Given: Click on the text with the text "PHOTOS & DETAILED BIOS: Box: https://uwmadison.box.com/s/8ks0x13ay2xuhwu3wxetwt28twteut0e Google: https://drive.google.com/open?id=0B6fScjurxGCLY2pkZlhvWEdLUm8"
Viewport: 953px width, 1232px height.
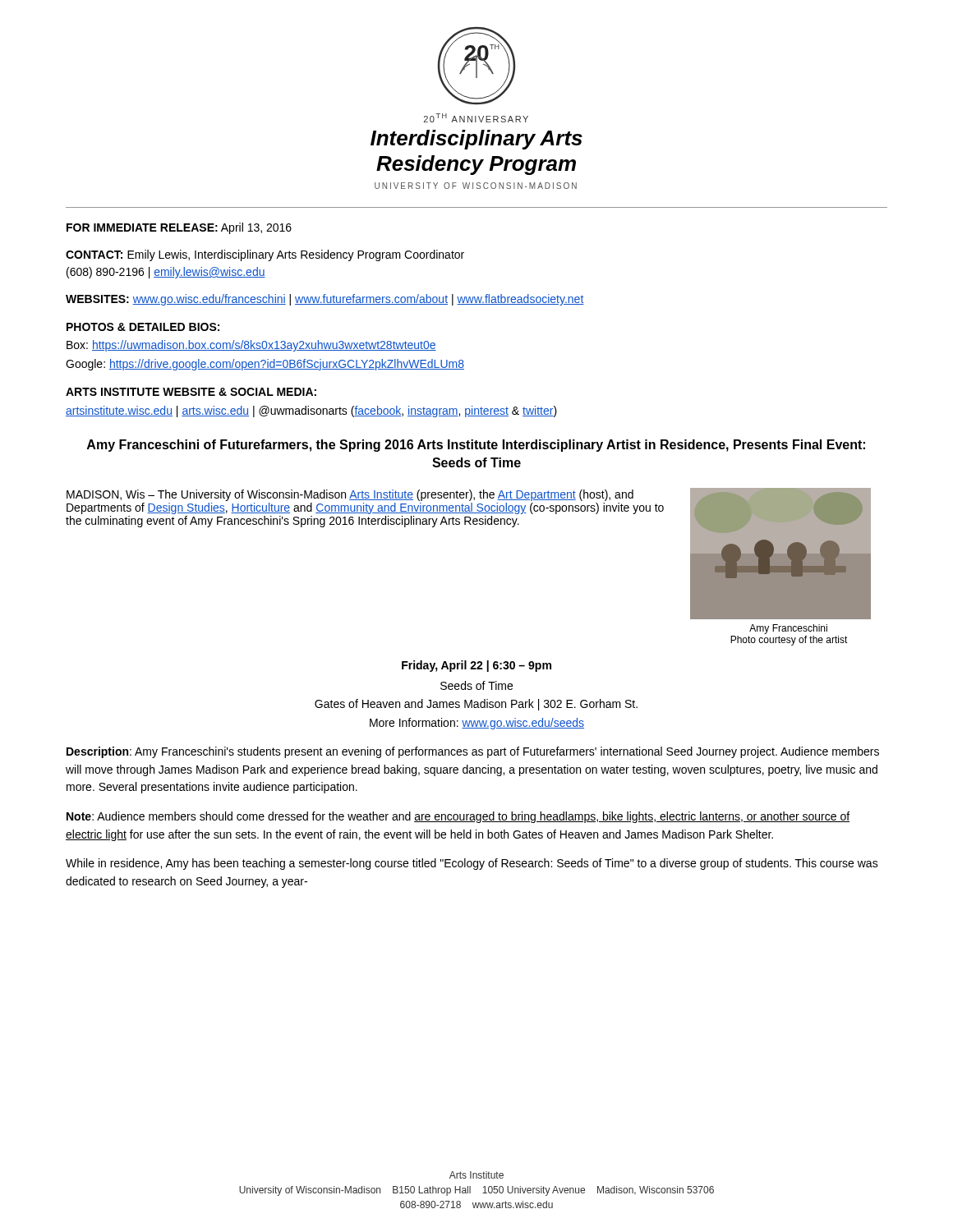Looking at the screenshot, I should 265,345.
